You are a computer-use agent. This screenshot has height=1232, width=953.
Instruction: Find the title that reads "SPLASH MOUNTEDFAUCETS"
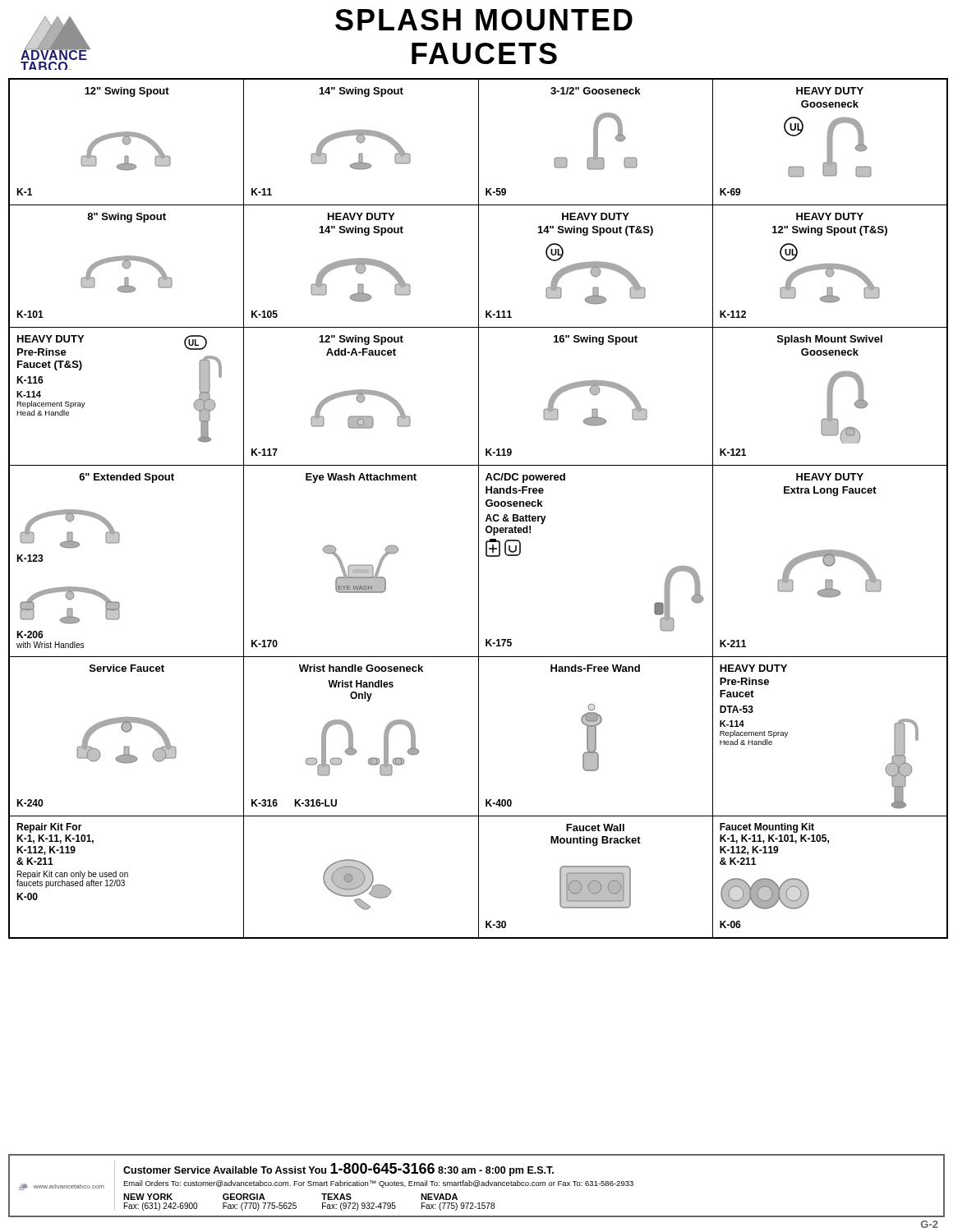click(485, 37)
